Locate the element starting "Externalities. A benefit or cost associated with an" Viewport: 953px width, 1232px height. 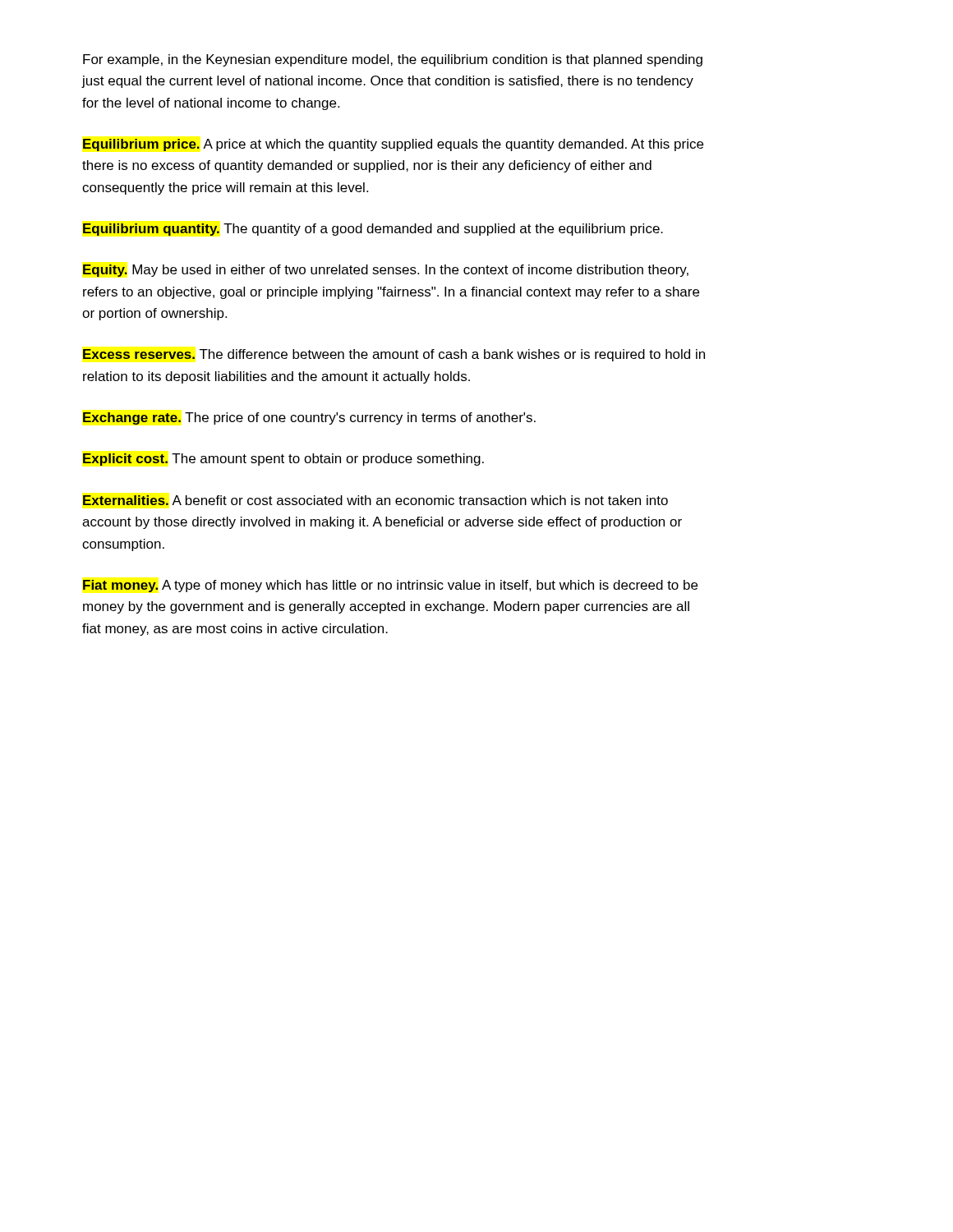[382, 522]
